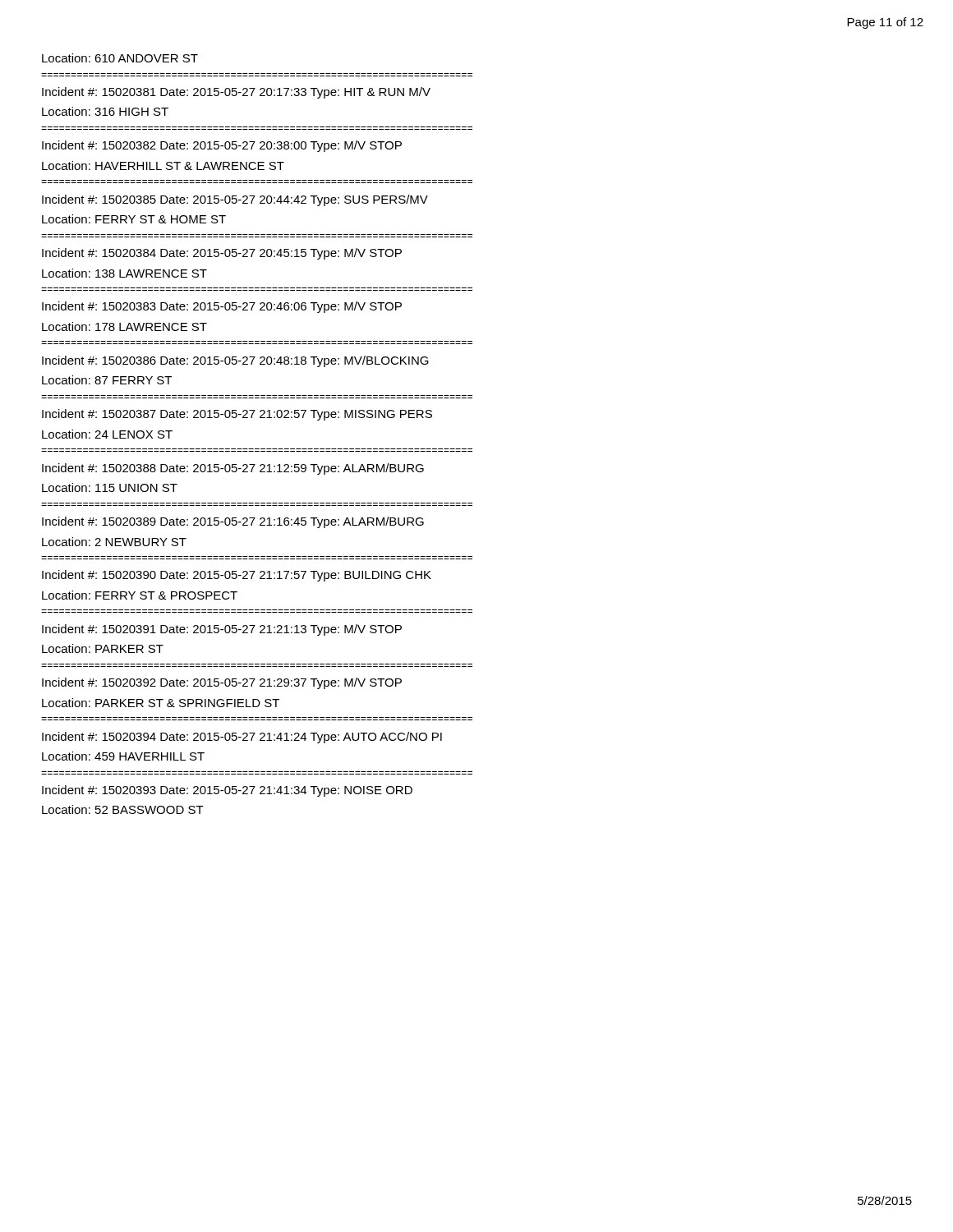Select the region starting "Incident #: 15020384 Date: 2015-05-27 20:45:15"
This screenshot has width=953, height=1232.
tap(222, 254)
